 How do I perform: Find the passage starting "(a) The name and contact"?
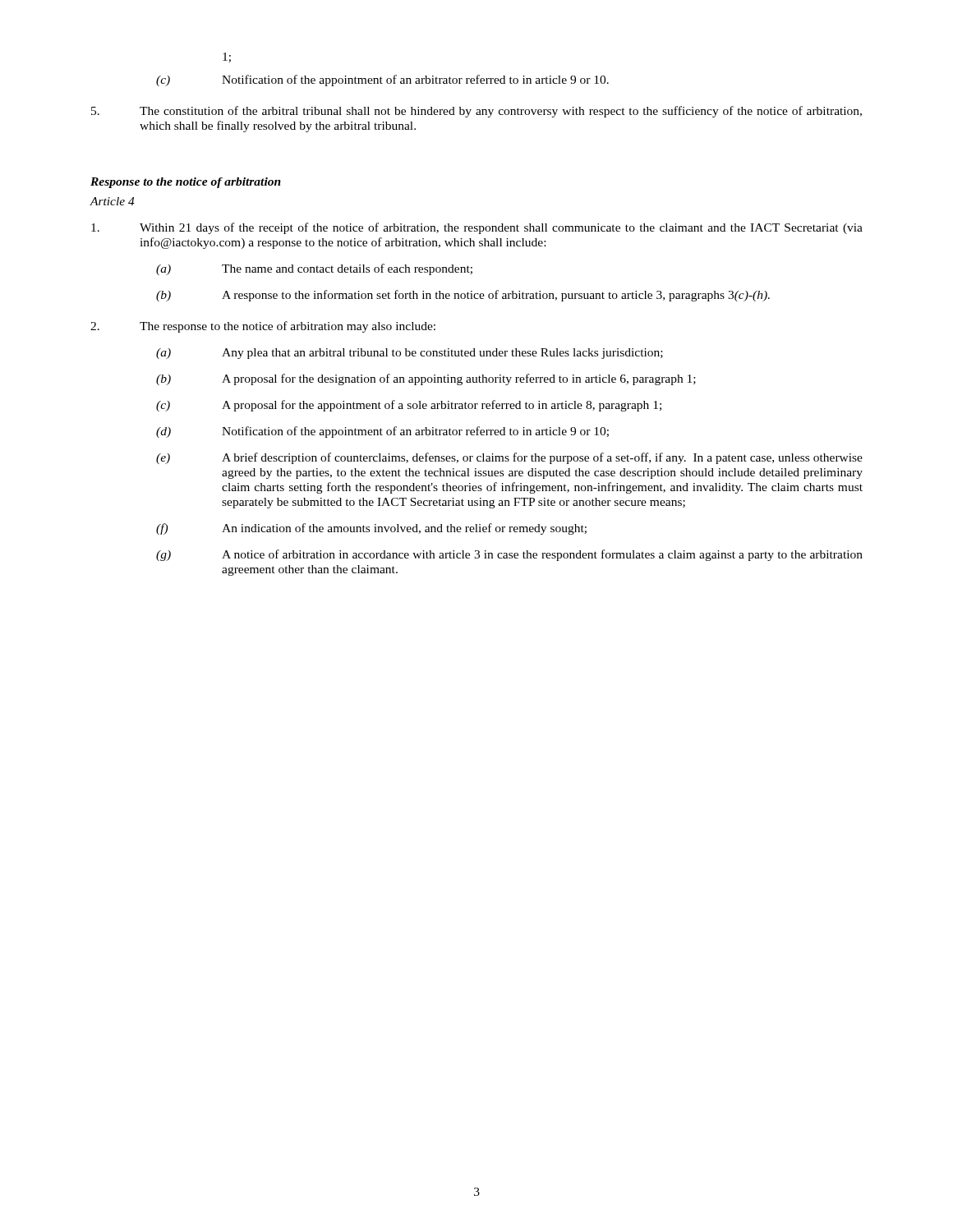coord(314,269)
